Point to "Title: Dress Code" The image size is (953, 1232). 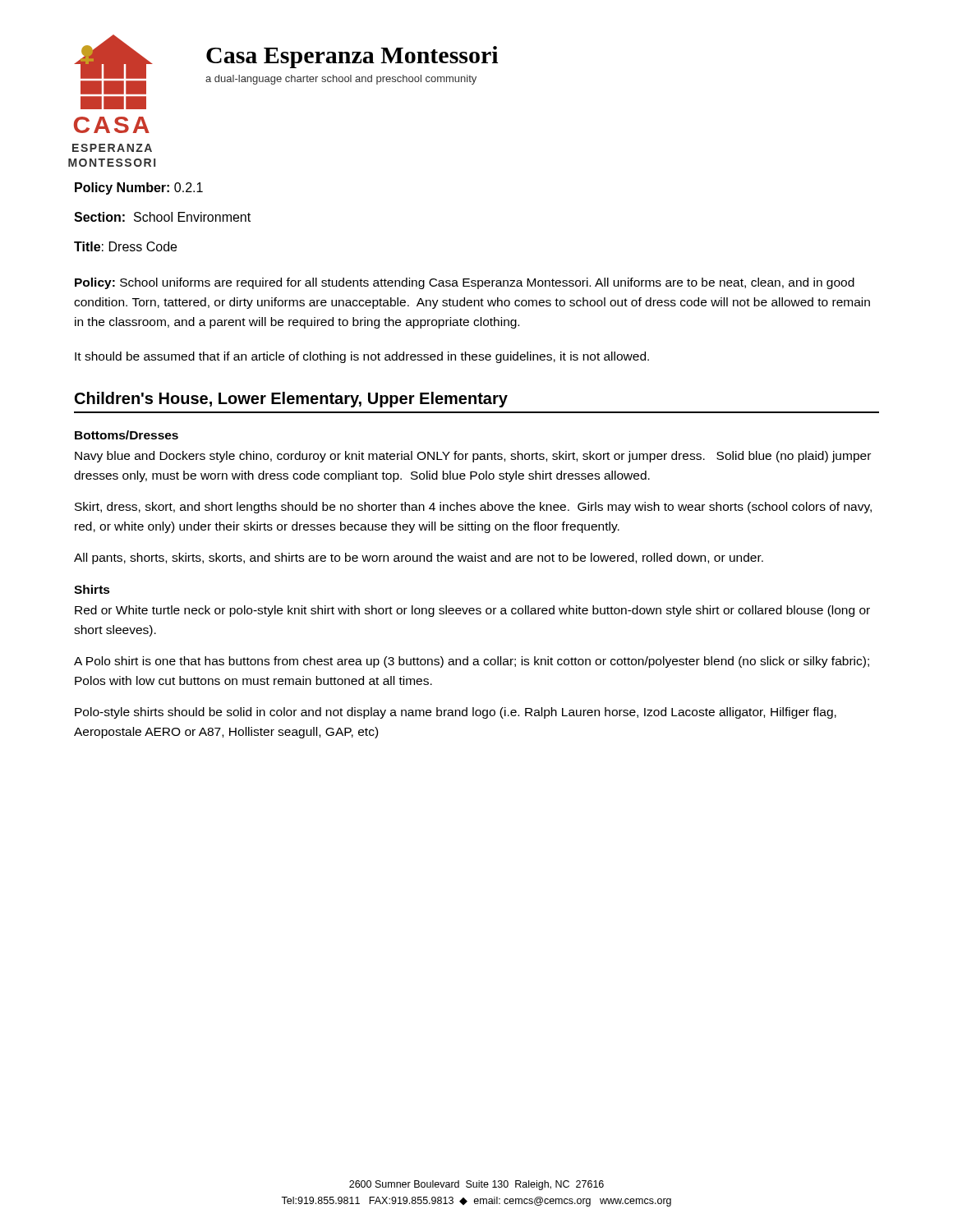click(x=126, y=247)
